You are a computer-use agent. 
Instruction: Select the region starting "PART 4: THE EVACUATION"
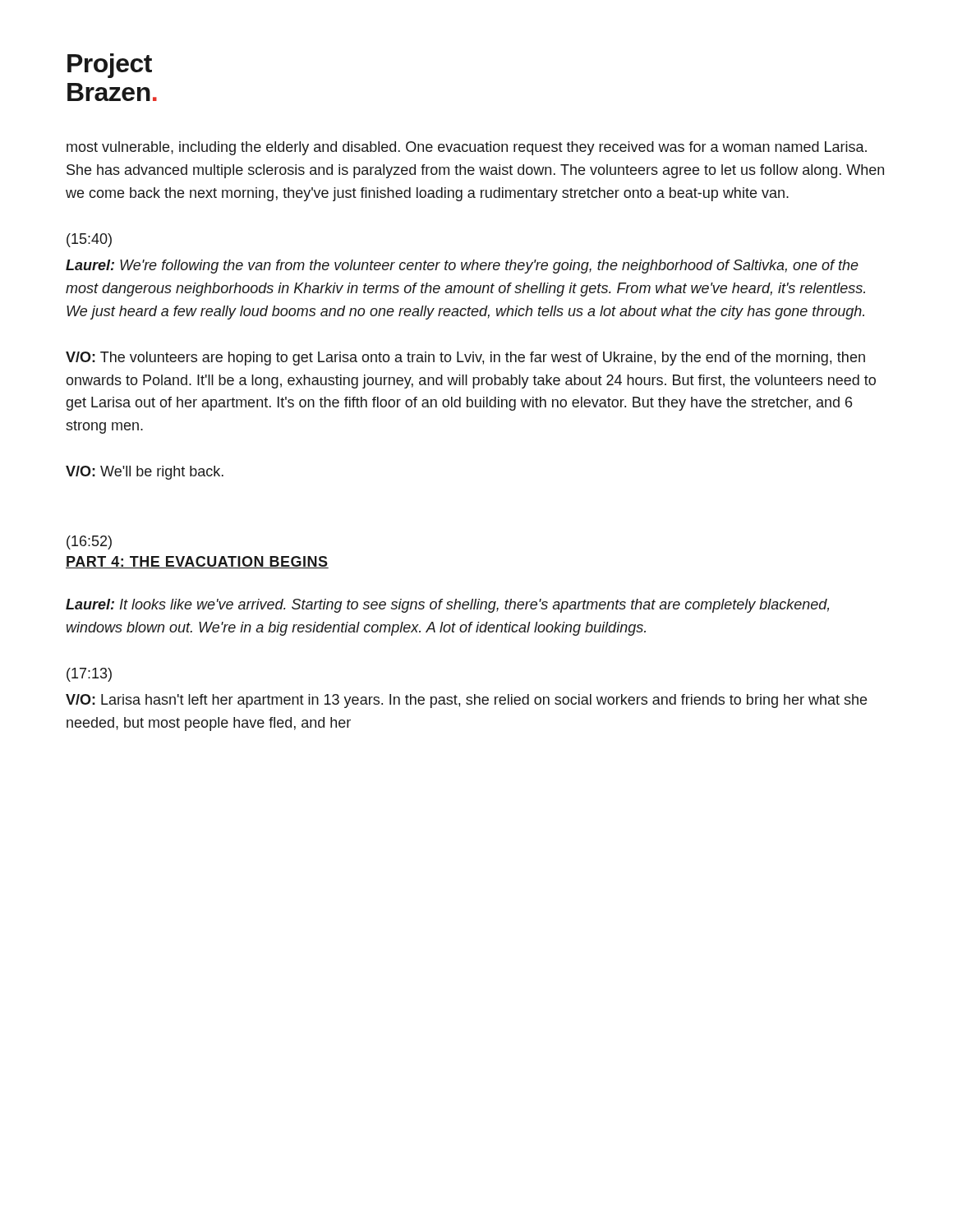click(x=197, y=562)
